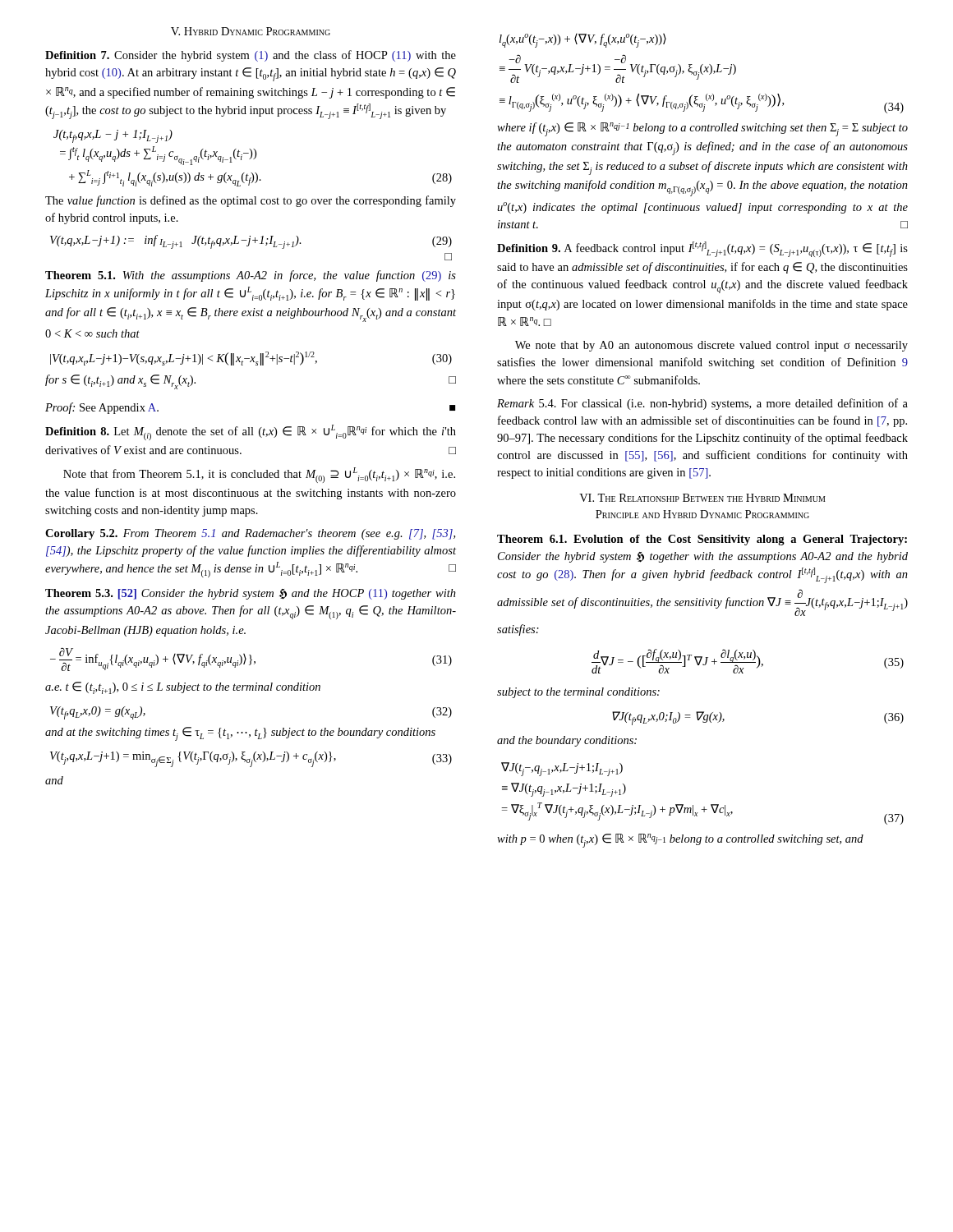Point to the block starting "with p ="
This screenshot has width=953, height=1232.
click(x=680, y=839)
